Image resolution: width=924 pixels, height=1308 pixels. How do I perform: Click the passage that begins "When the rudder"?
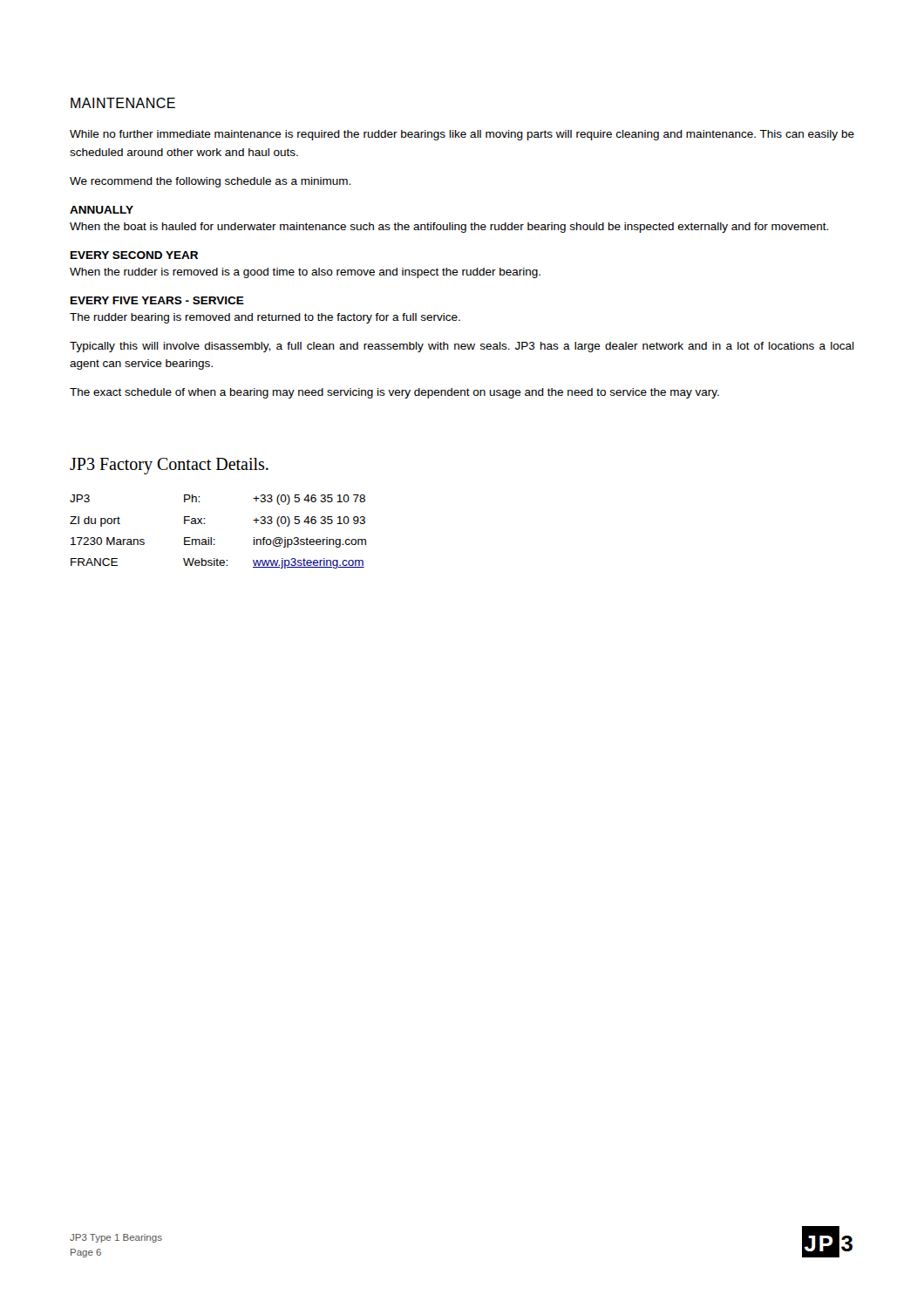306,271
